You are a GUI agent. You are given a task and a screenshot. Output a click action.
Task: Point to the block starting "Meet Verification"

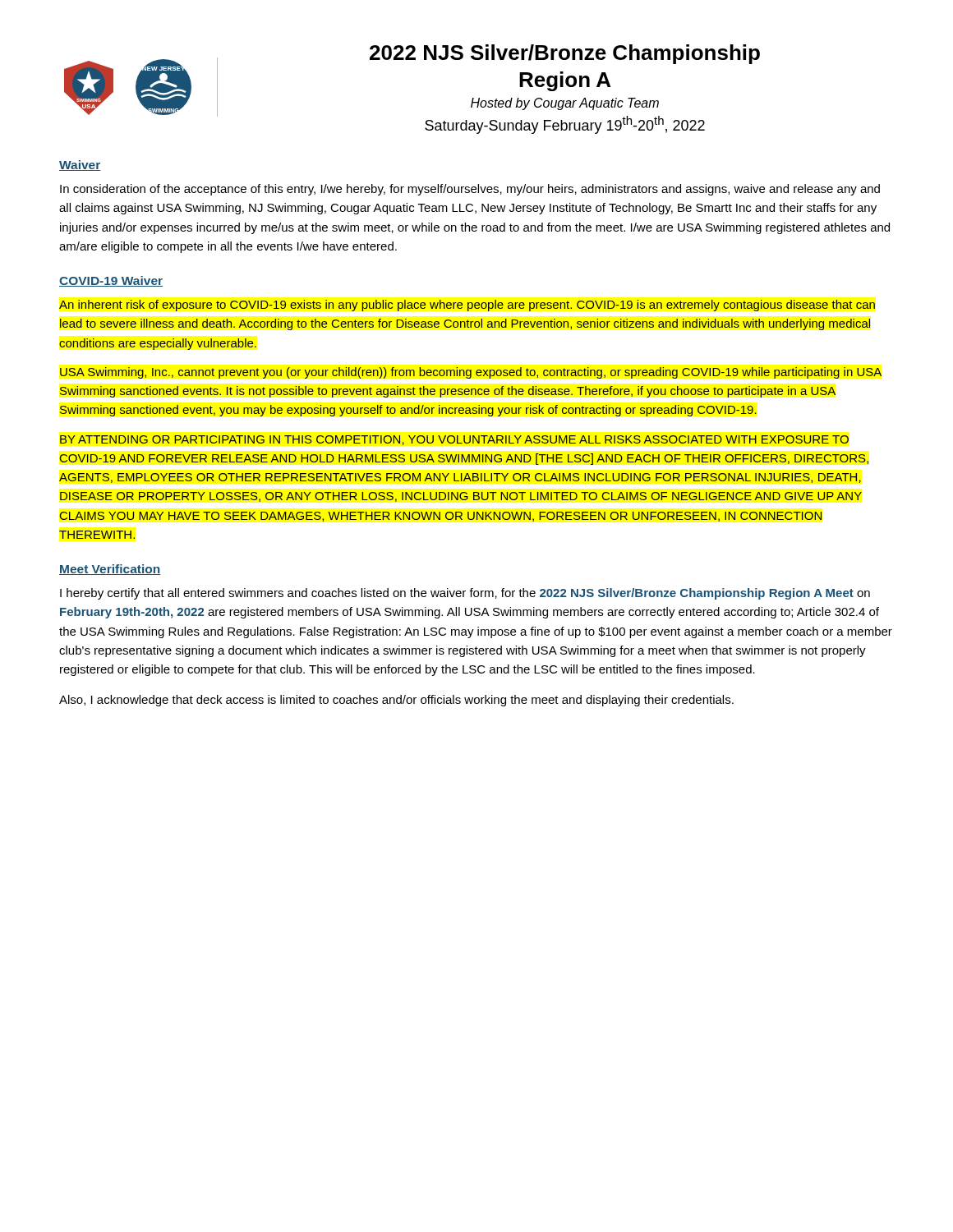[x=110, y=569]
